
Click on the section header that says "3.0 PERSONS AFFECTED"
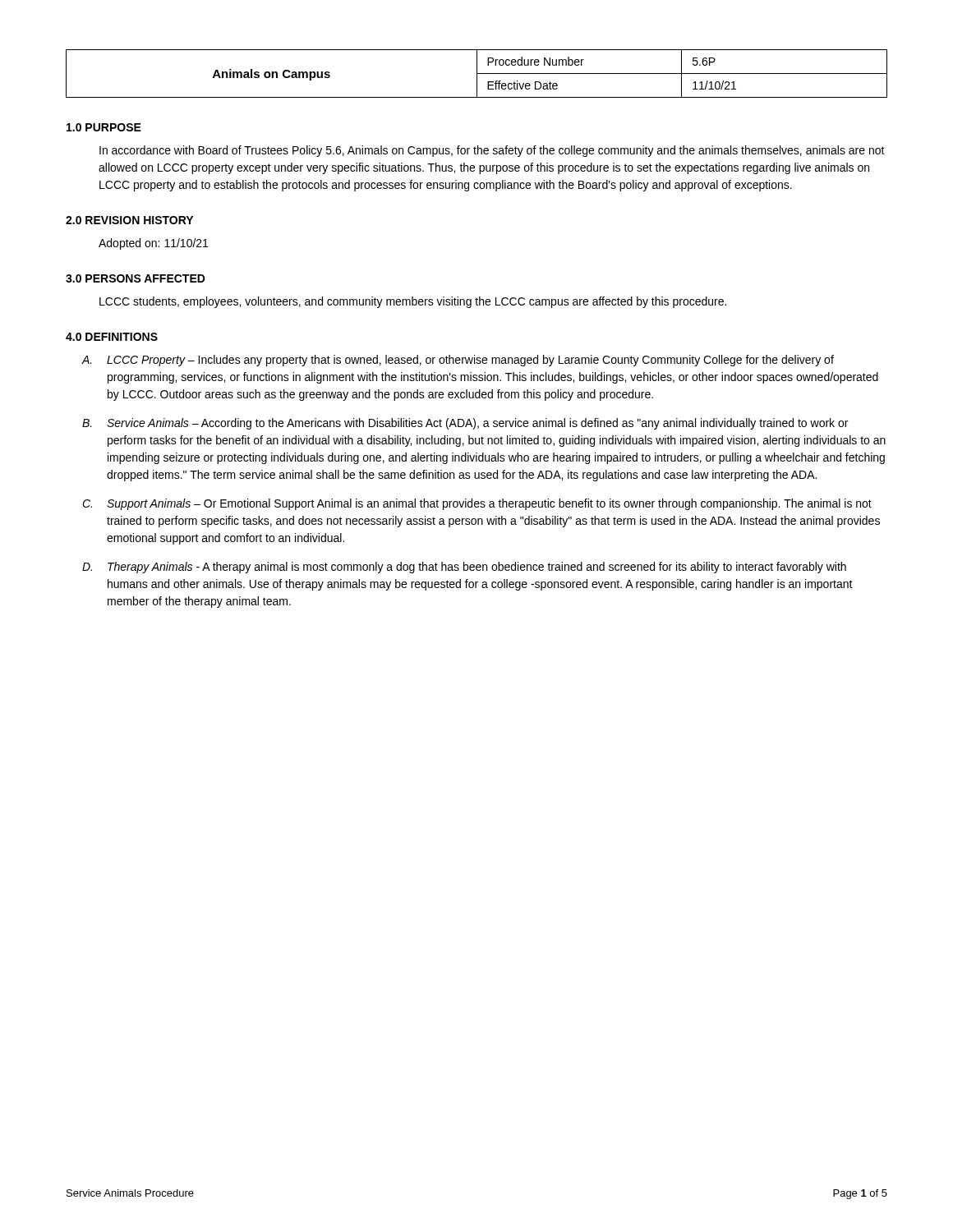click(136, 278)
